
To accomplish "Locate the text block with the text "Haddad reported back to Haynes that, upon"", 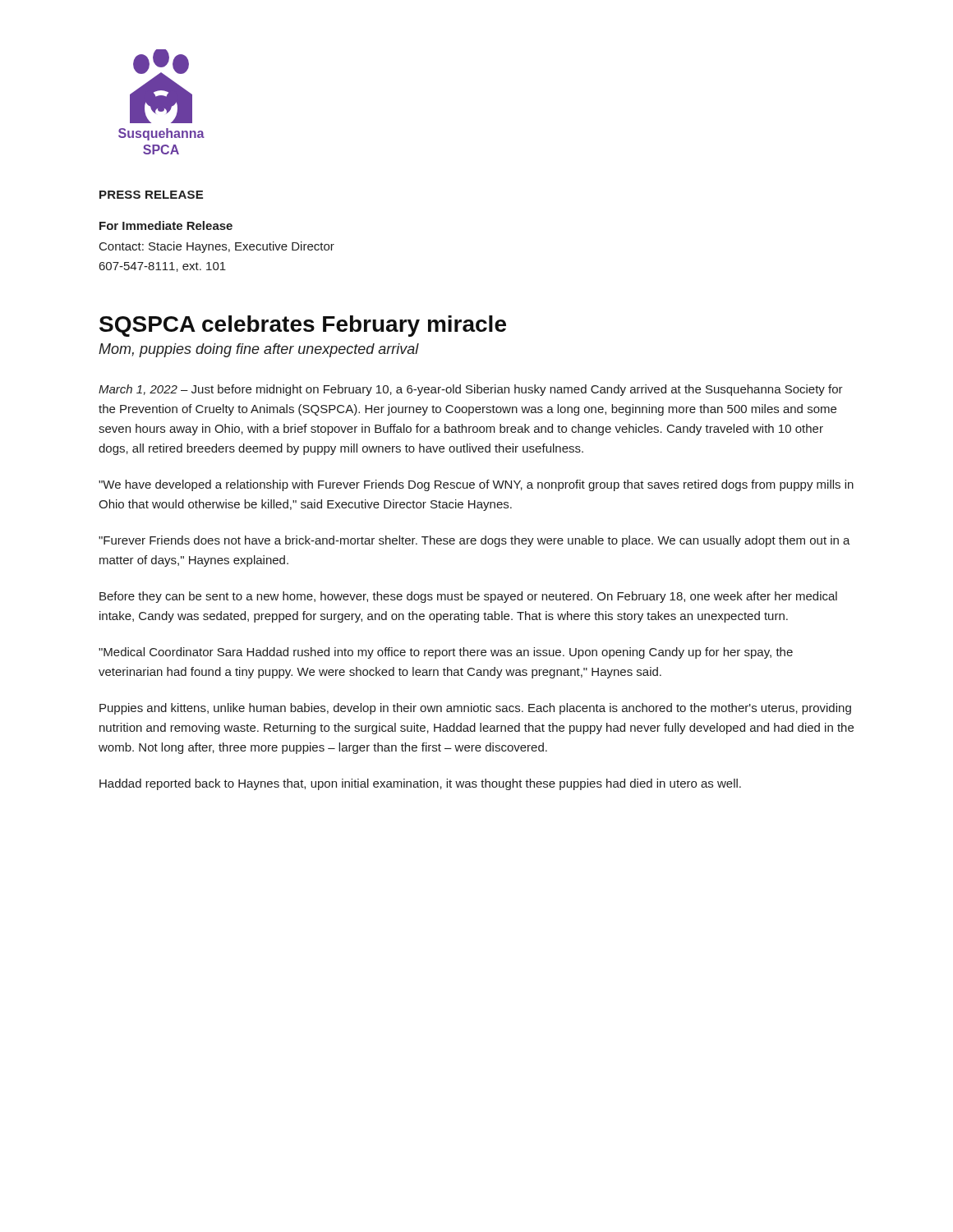I will (x=420, y=783).
